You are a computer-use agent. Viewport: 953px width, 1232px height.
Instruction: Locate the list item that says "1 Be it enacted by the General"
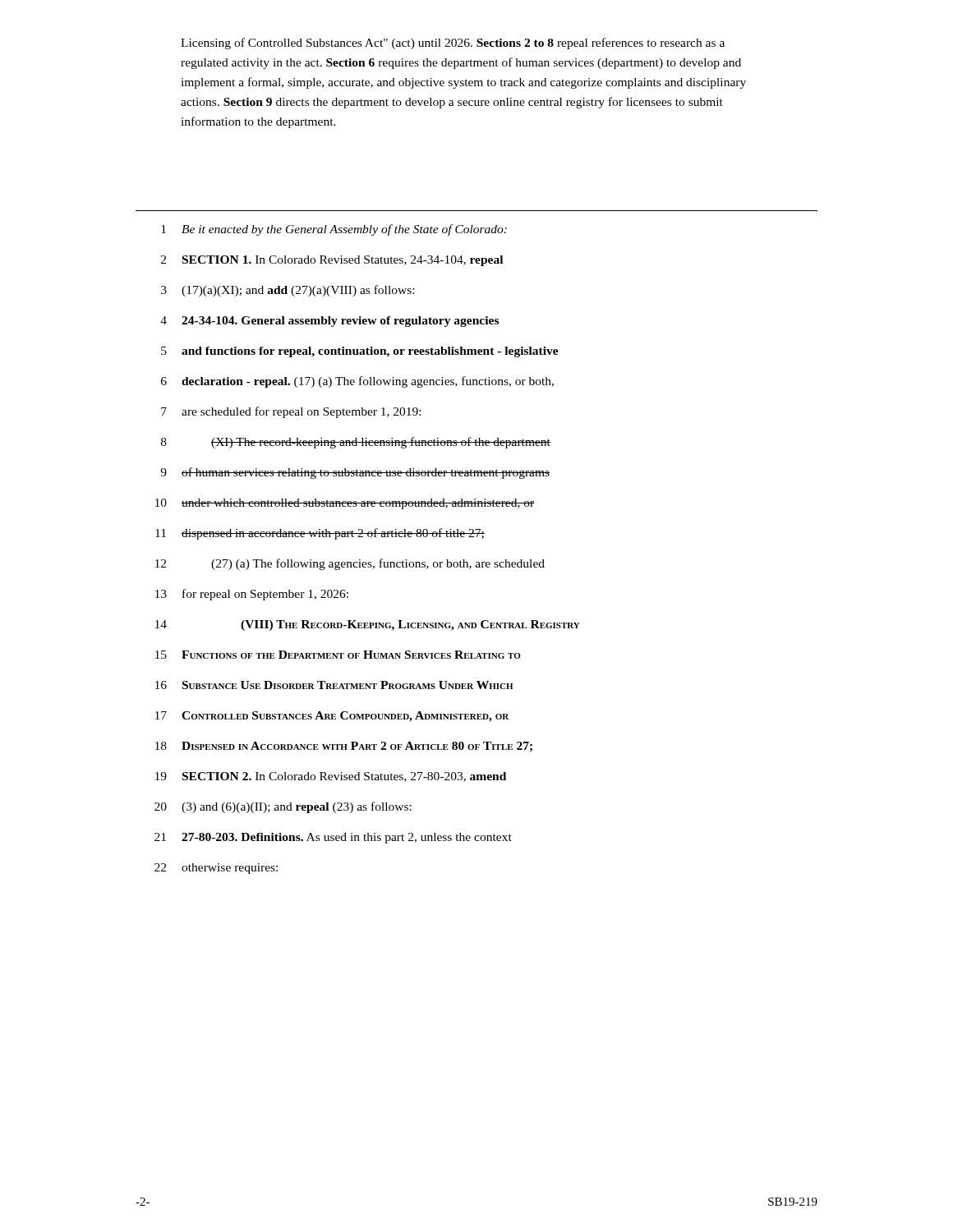[x=476, y=229]
